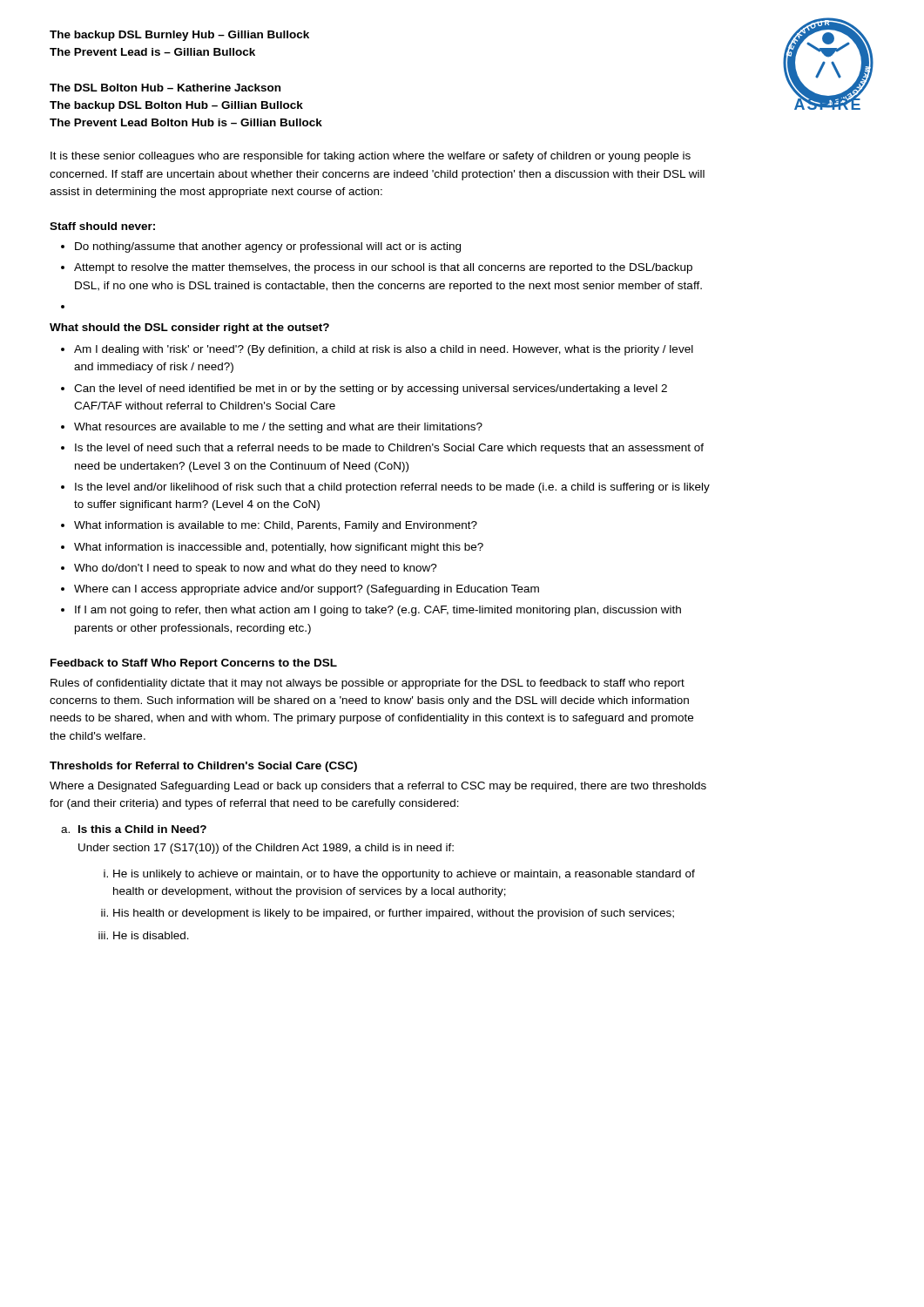Find the block on this page that starts "What information is inaccessible"
This screenshot has height=1307, width=924.
[x=279, y=546]
